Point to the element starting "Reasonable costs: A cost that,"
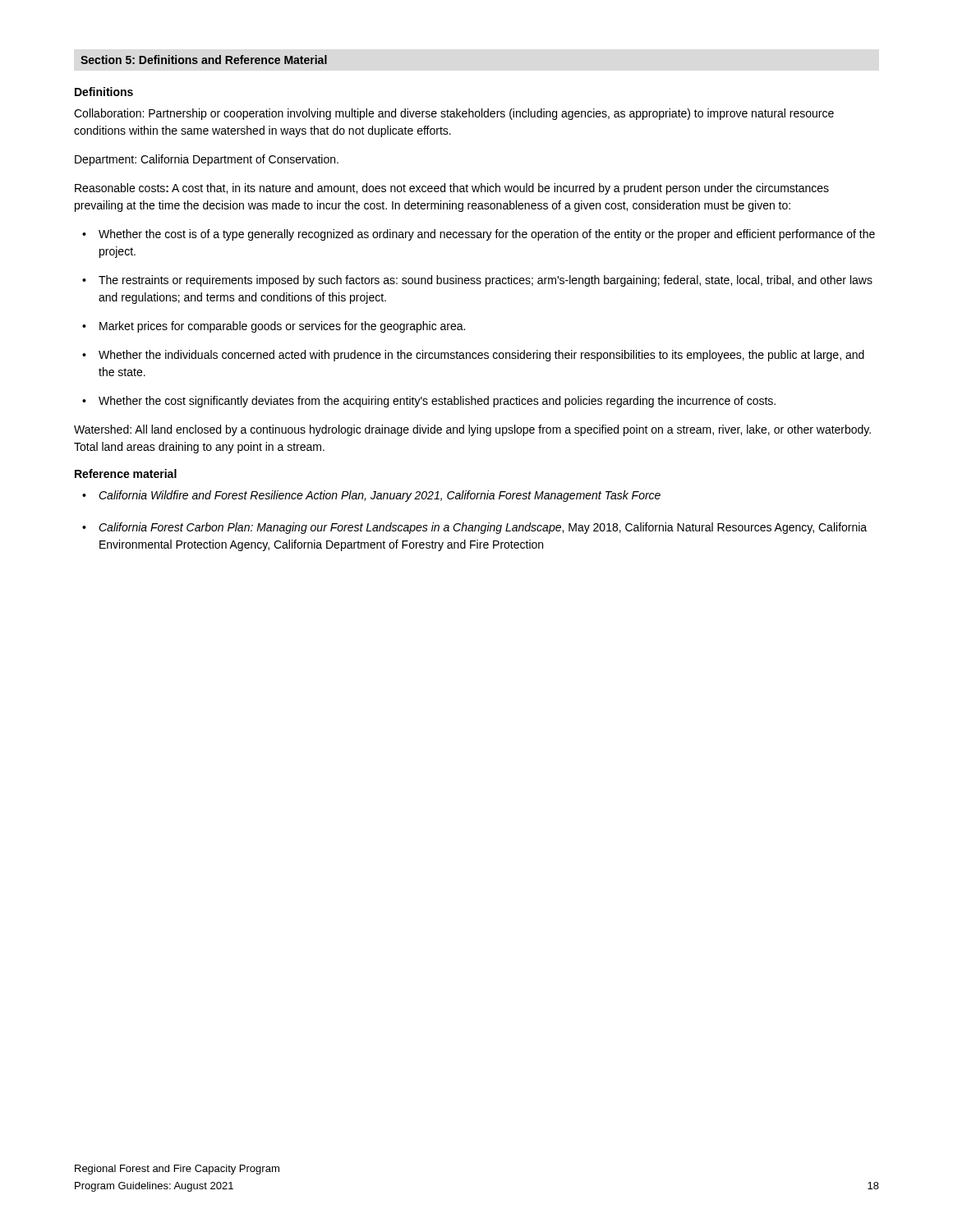953x1232 pixels. point(451,197)
